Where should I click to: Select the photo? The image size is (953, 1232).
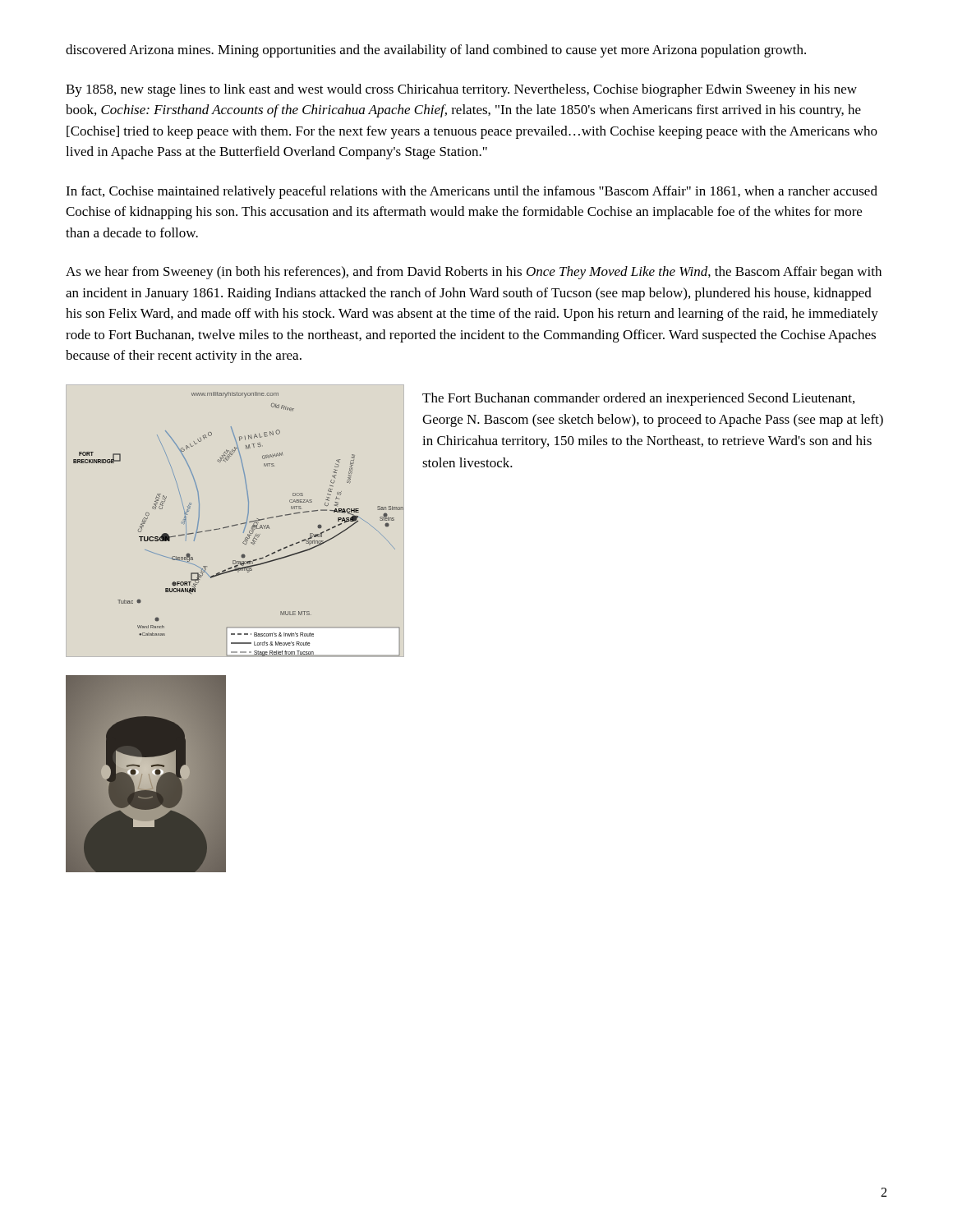476,773
